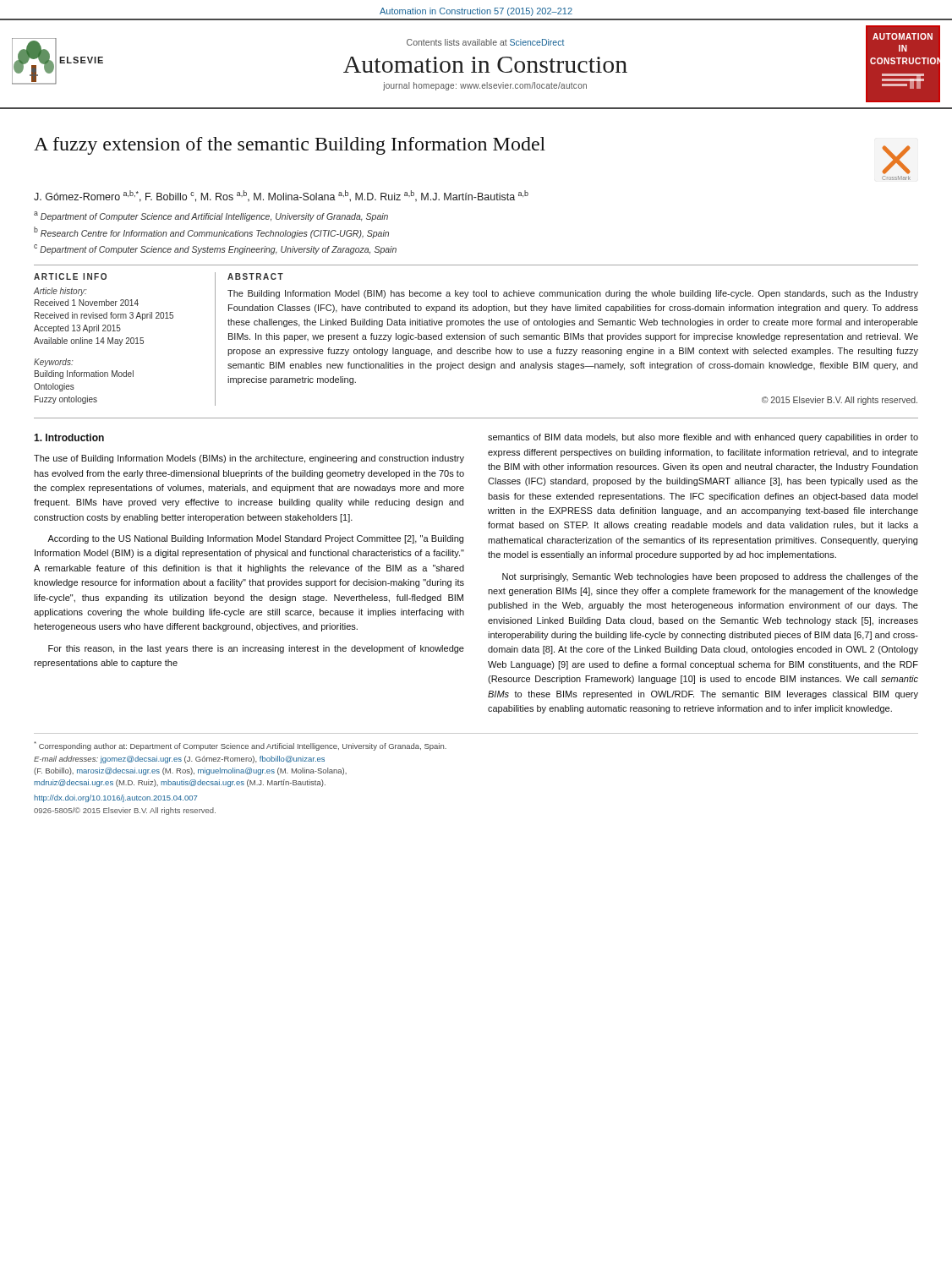Select the text starting "J. Gómez-Romero a,b,*, F. Bobillo c, M."
952x1268 pixels.
pos(281,196)
